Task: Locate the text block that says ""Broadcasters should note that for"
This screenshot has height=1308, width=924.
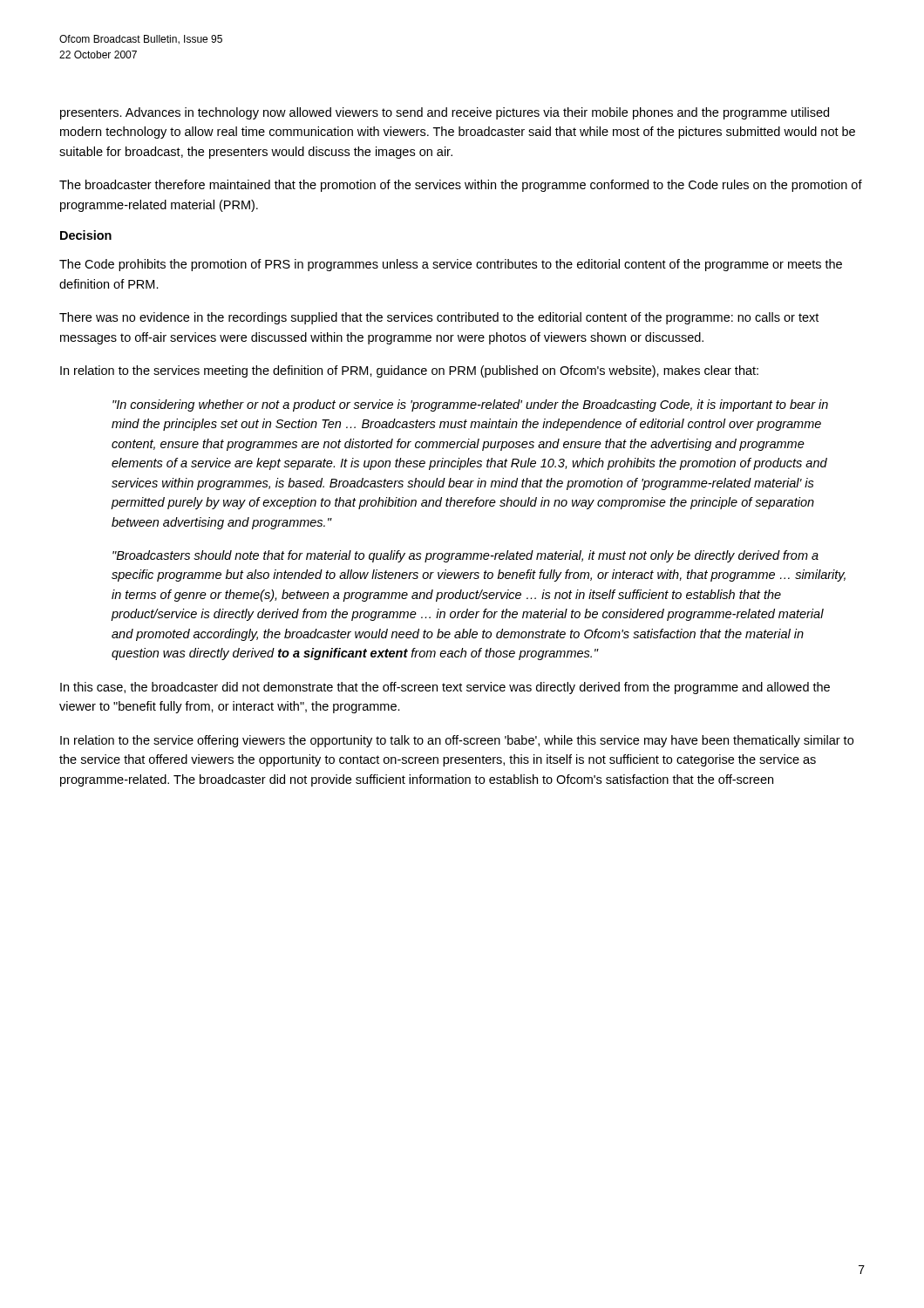Action: [x=479, y=604]
